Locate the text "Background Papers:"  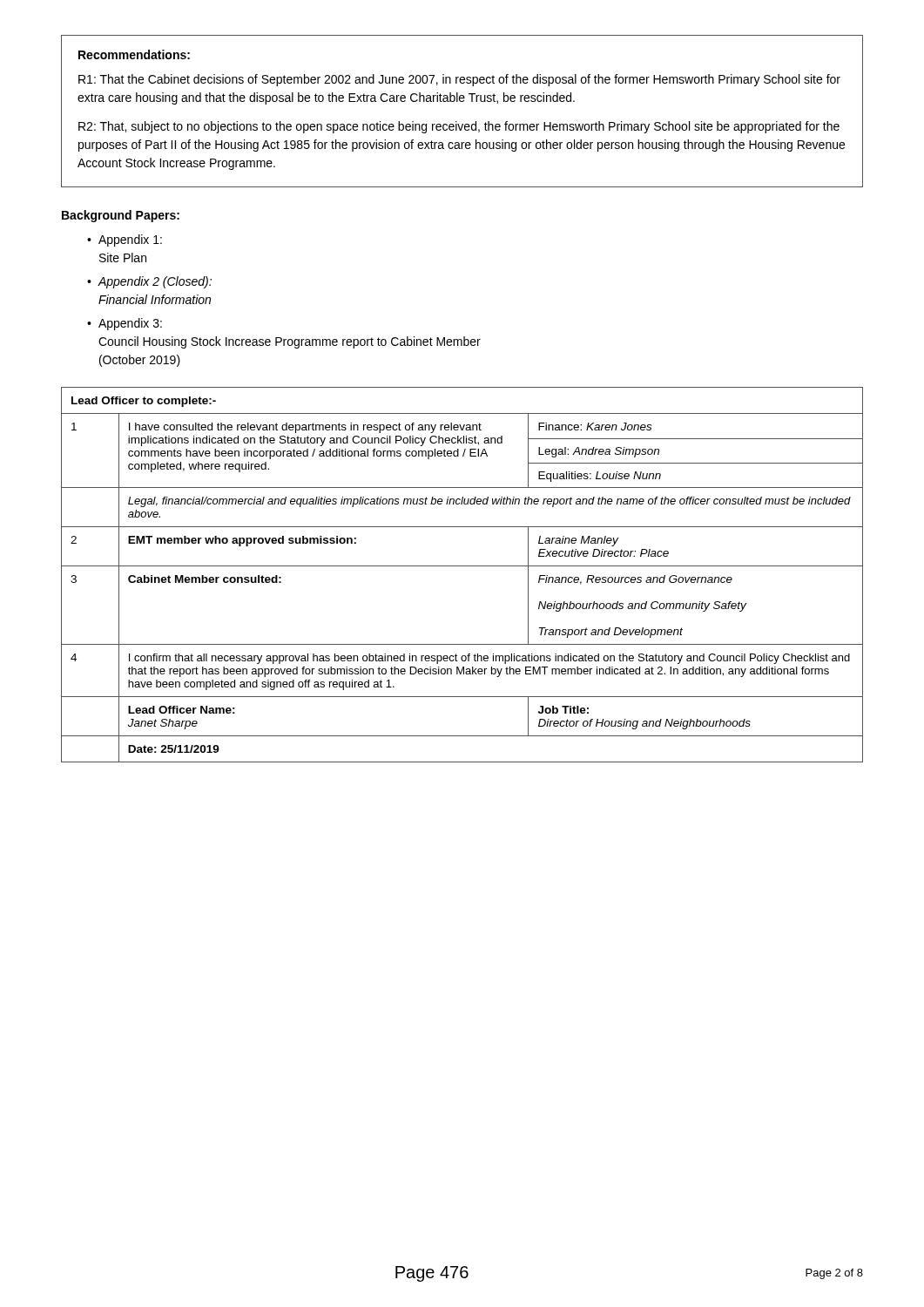(121, 215)
